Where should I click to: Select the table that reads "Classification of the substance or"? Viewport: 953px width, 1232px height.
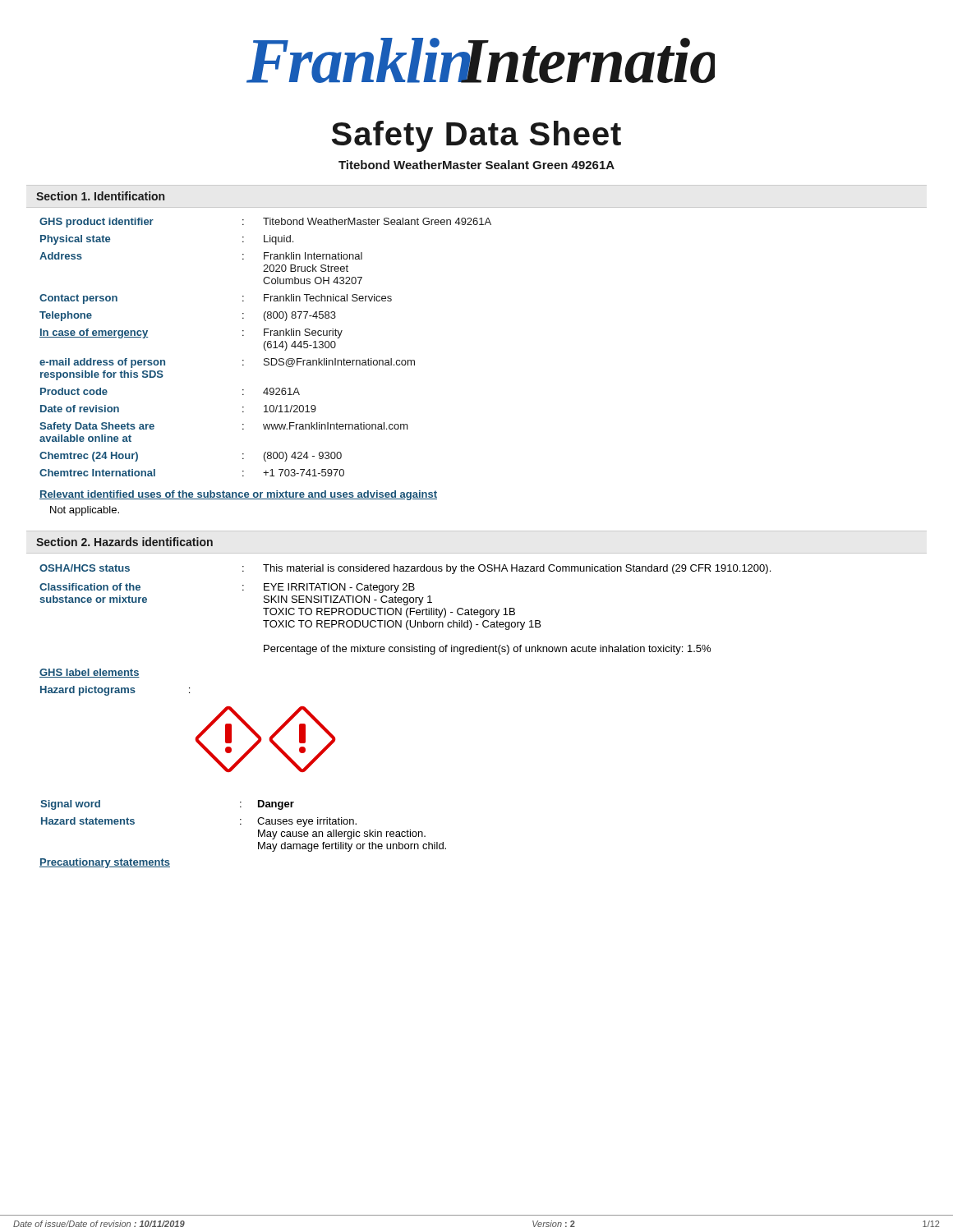coord(476,608)
